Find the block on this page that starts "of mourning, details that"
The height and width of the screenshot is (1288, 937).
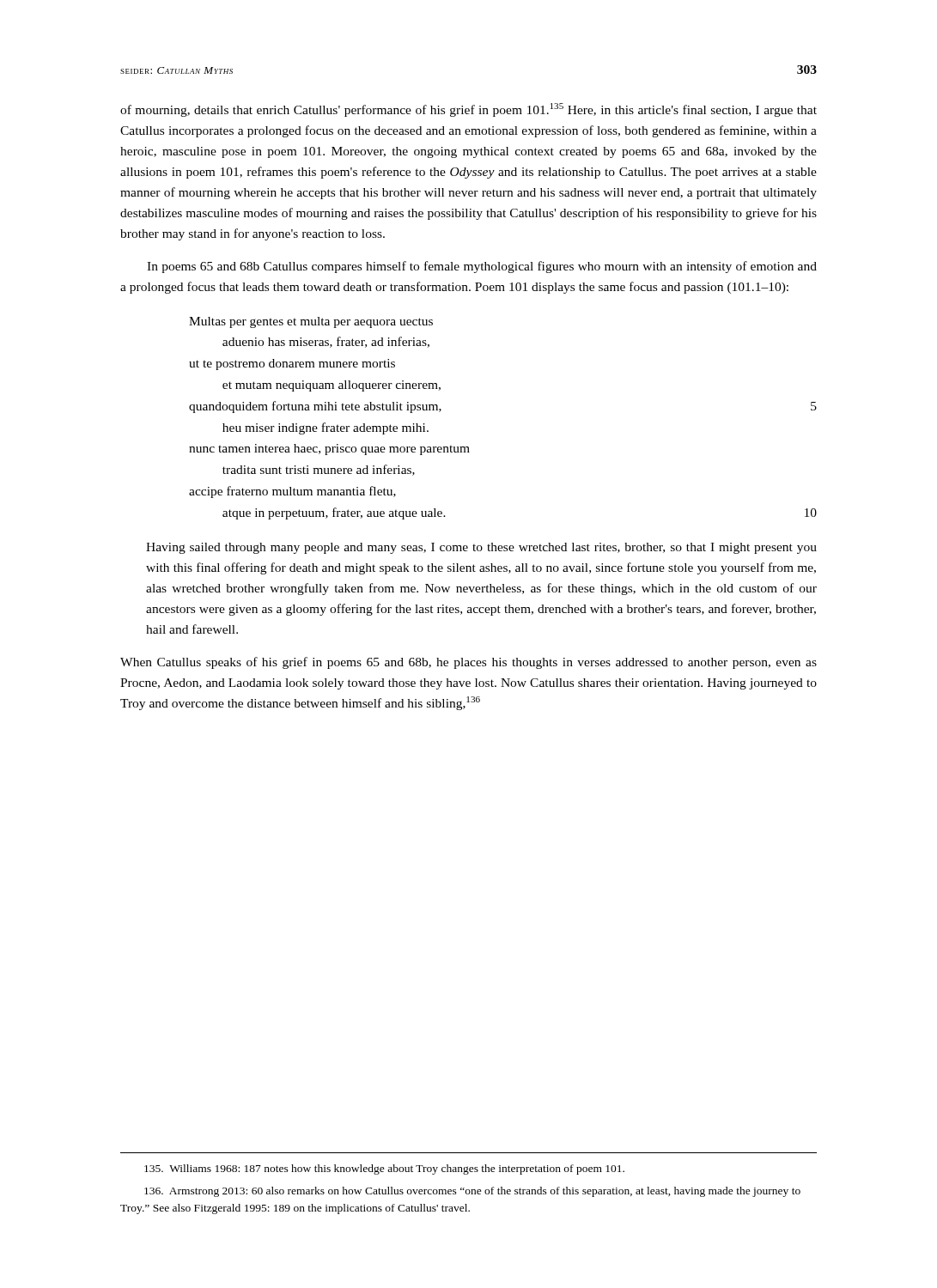pyautogui.click(x=468, y=198)
